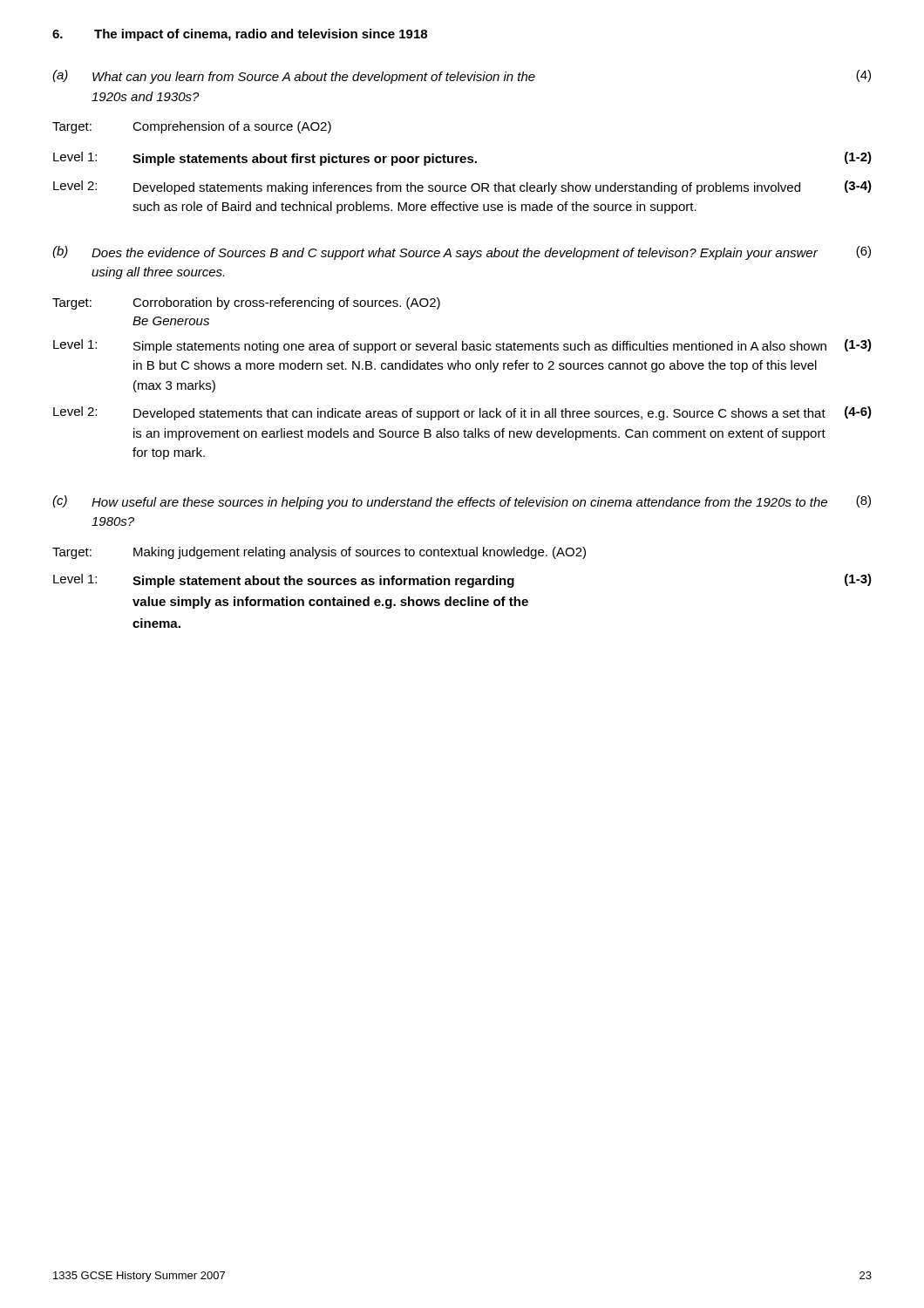Image resolution: width=924 pixels, height=1308 pixels.
Task: Locate the element starting "(c) How useful are these"
Action: [x=462, y=512]
